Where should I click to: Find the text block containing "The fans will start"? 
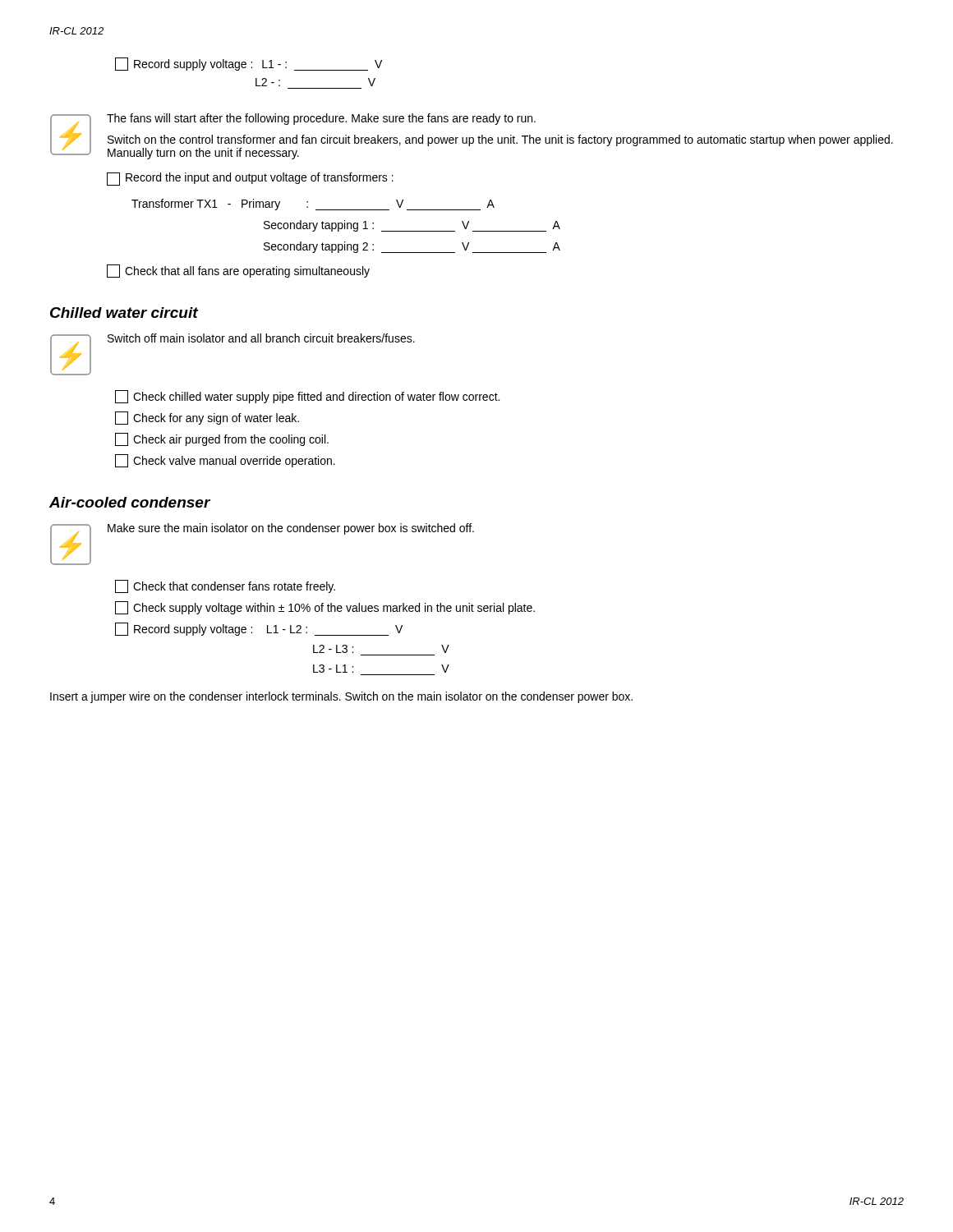[x=322, y=118]
